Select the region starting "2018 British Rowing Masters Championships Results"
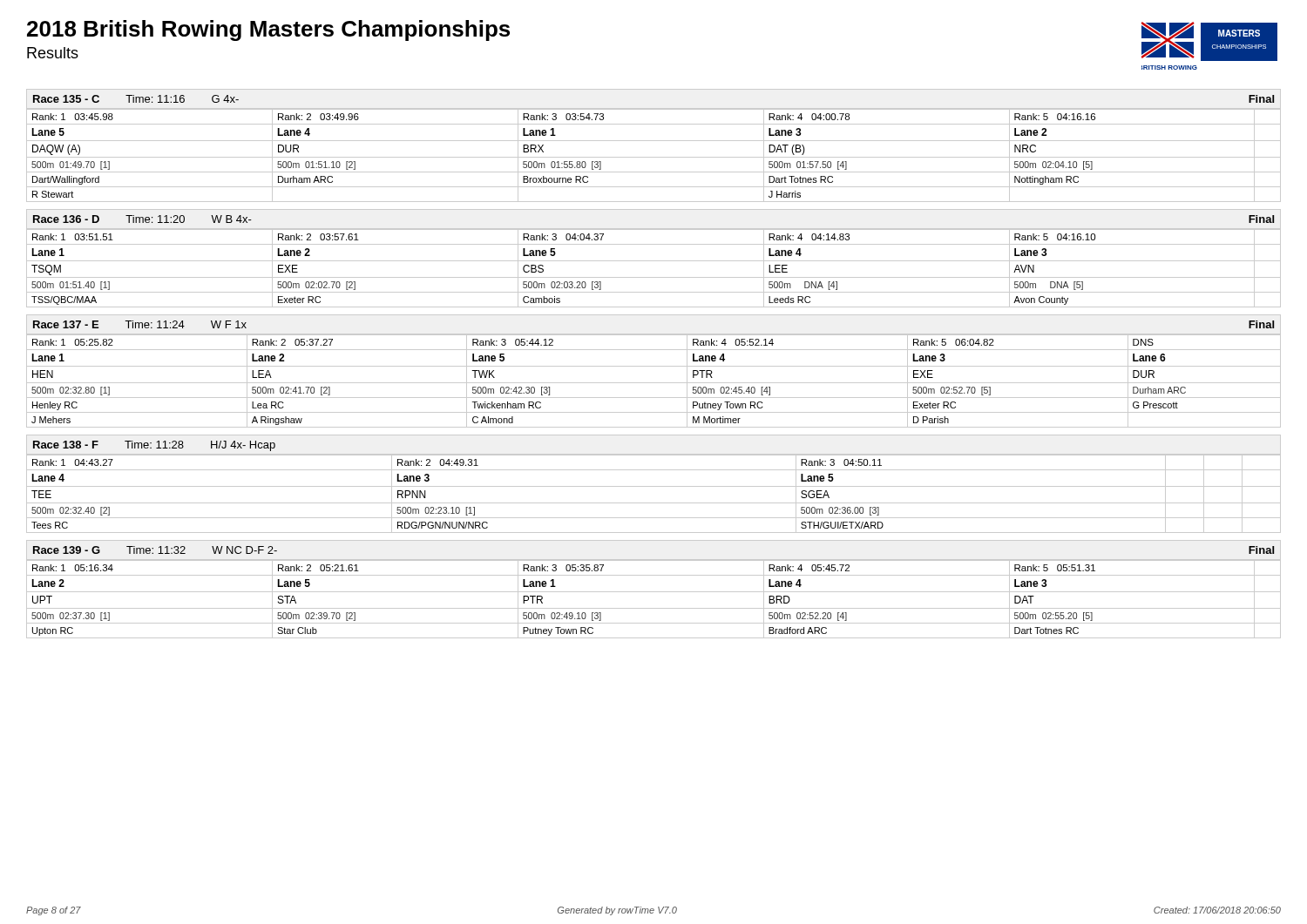 pos(268,39)
